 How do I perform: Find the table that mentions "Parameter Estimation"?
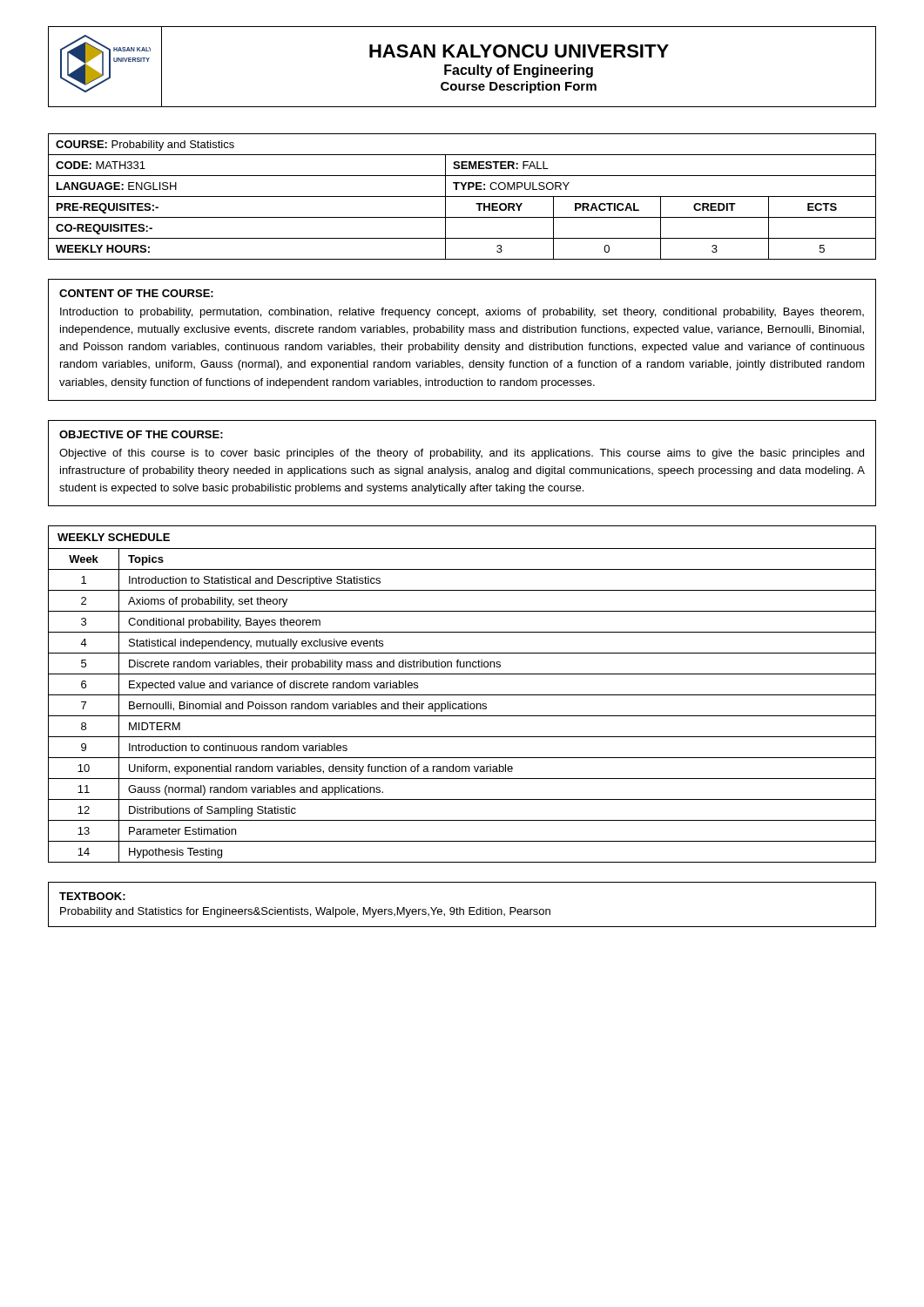tap(462, 694)
